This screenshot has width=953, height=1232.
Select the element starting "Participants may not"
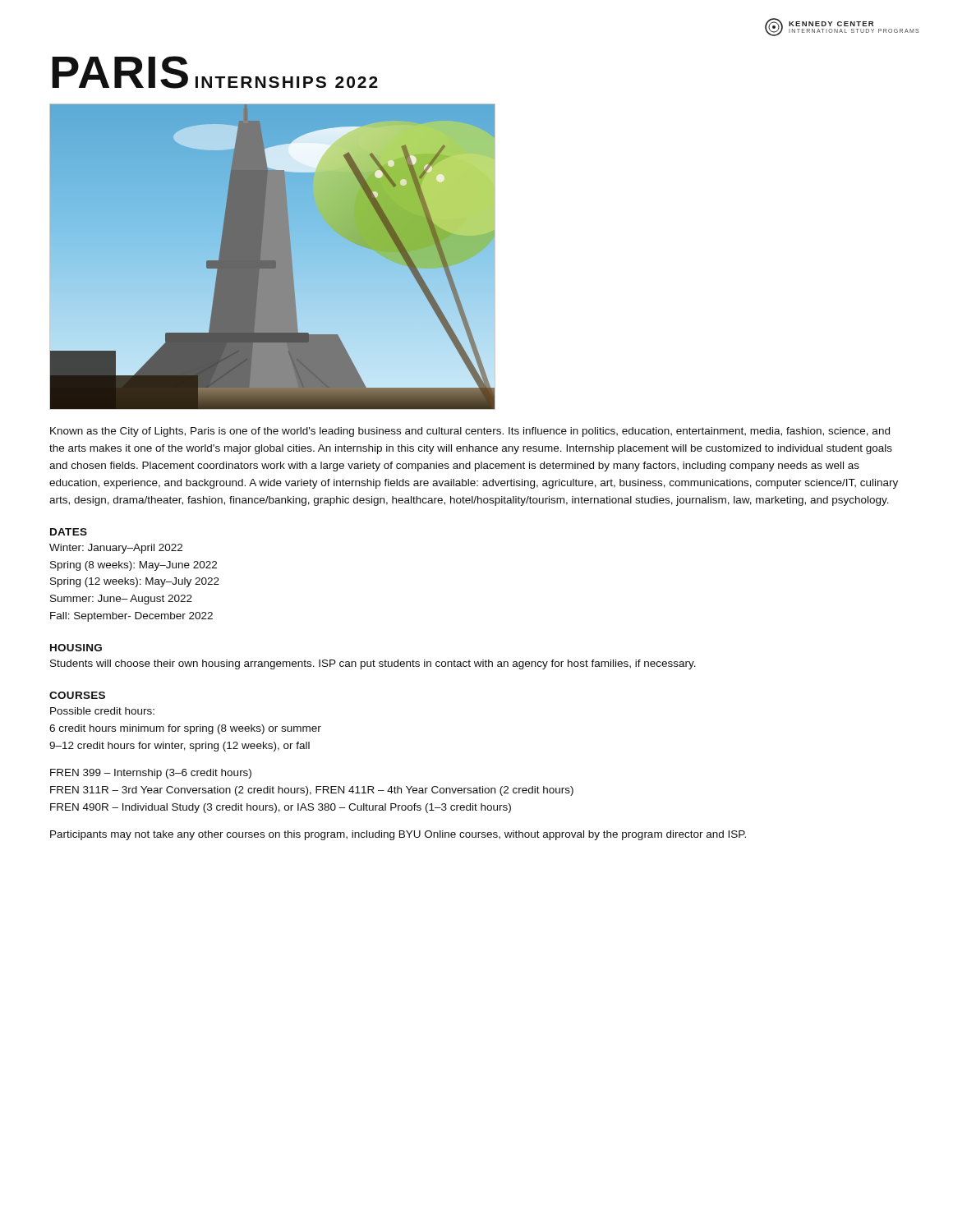pos(398,834)
